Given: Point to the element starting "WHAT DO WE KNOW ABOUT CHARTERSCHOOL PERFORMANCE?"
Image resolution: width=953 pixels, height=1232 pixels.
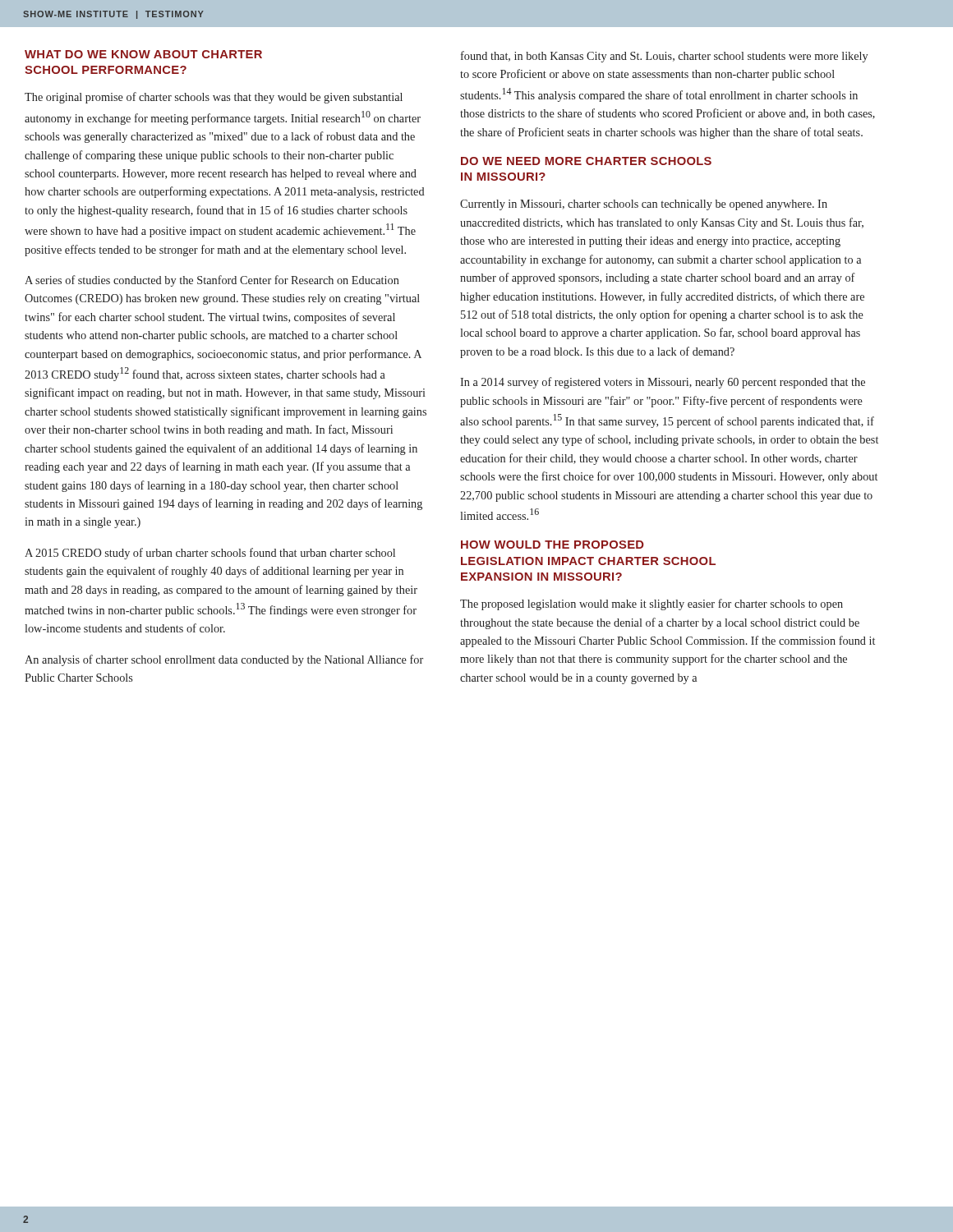Looking at the screenshot, I should [144, 62].
